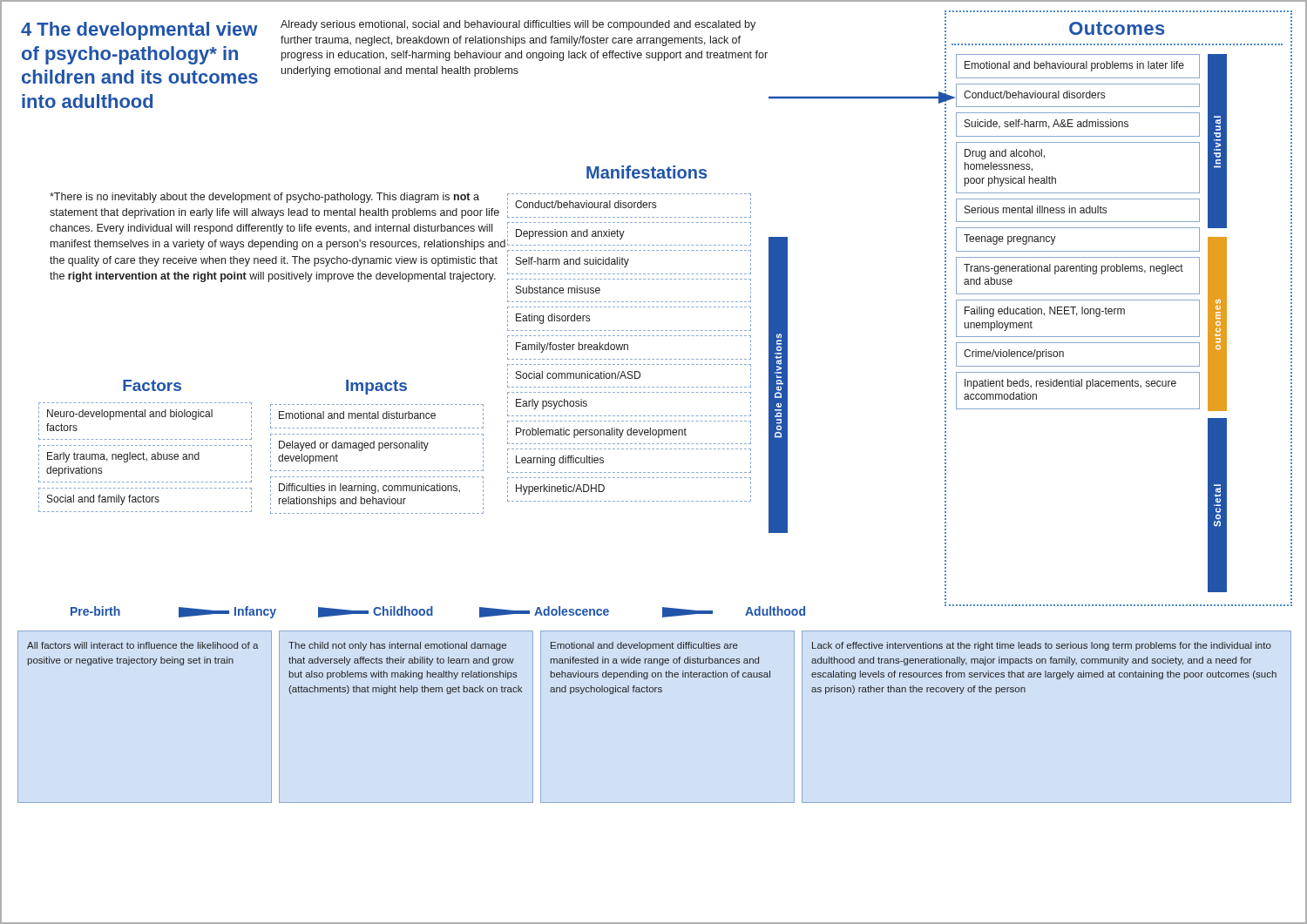Find the block starting "Social communication/ASD"
Viewport: 1307px width, 924px height.
(x=578, y=375)
